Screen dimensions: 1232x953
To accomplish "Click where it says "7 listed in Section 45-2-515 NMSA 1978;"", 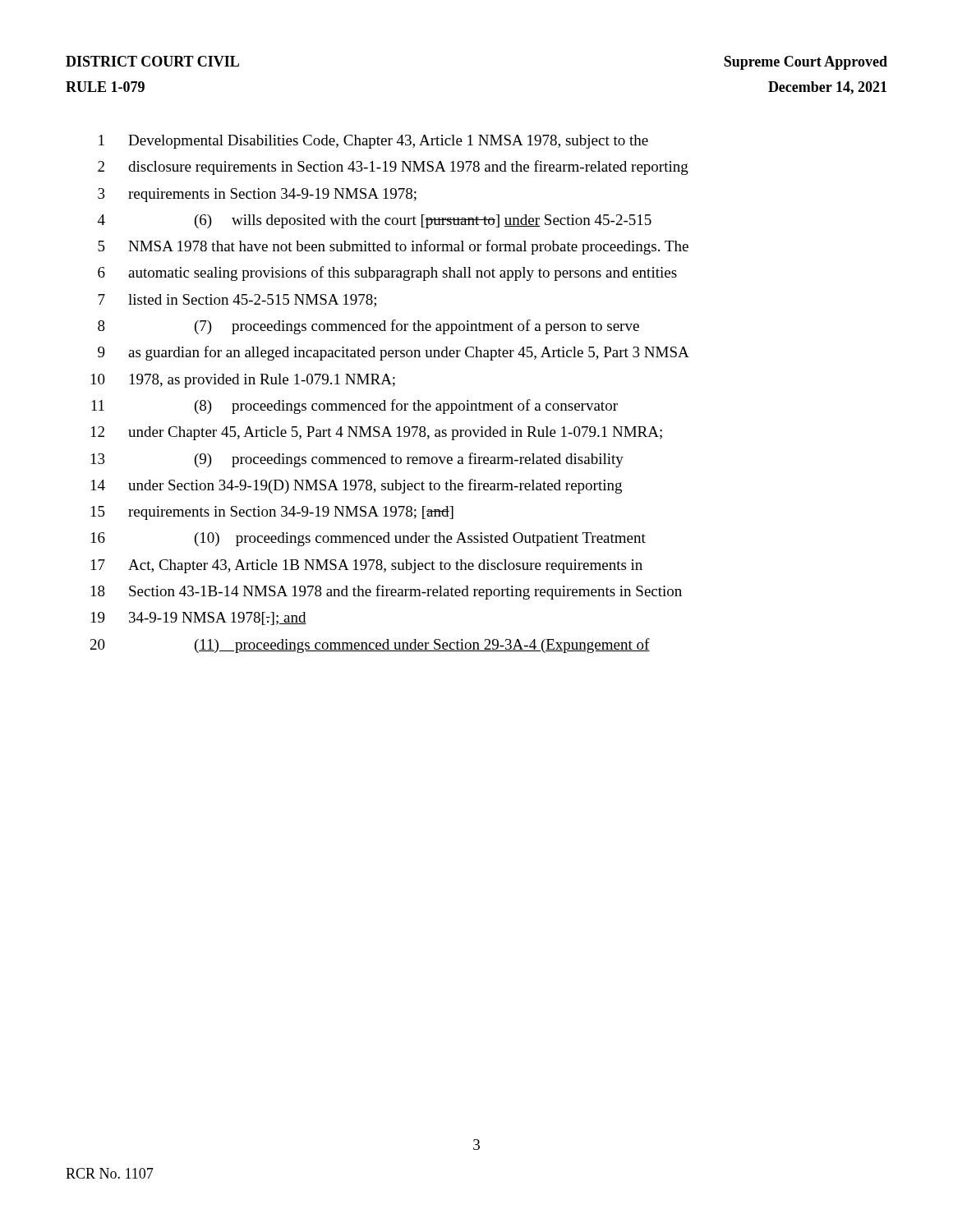I will pos(237,301).
